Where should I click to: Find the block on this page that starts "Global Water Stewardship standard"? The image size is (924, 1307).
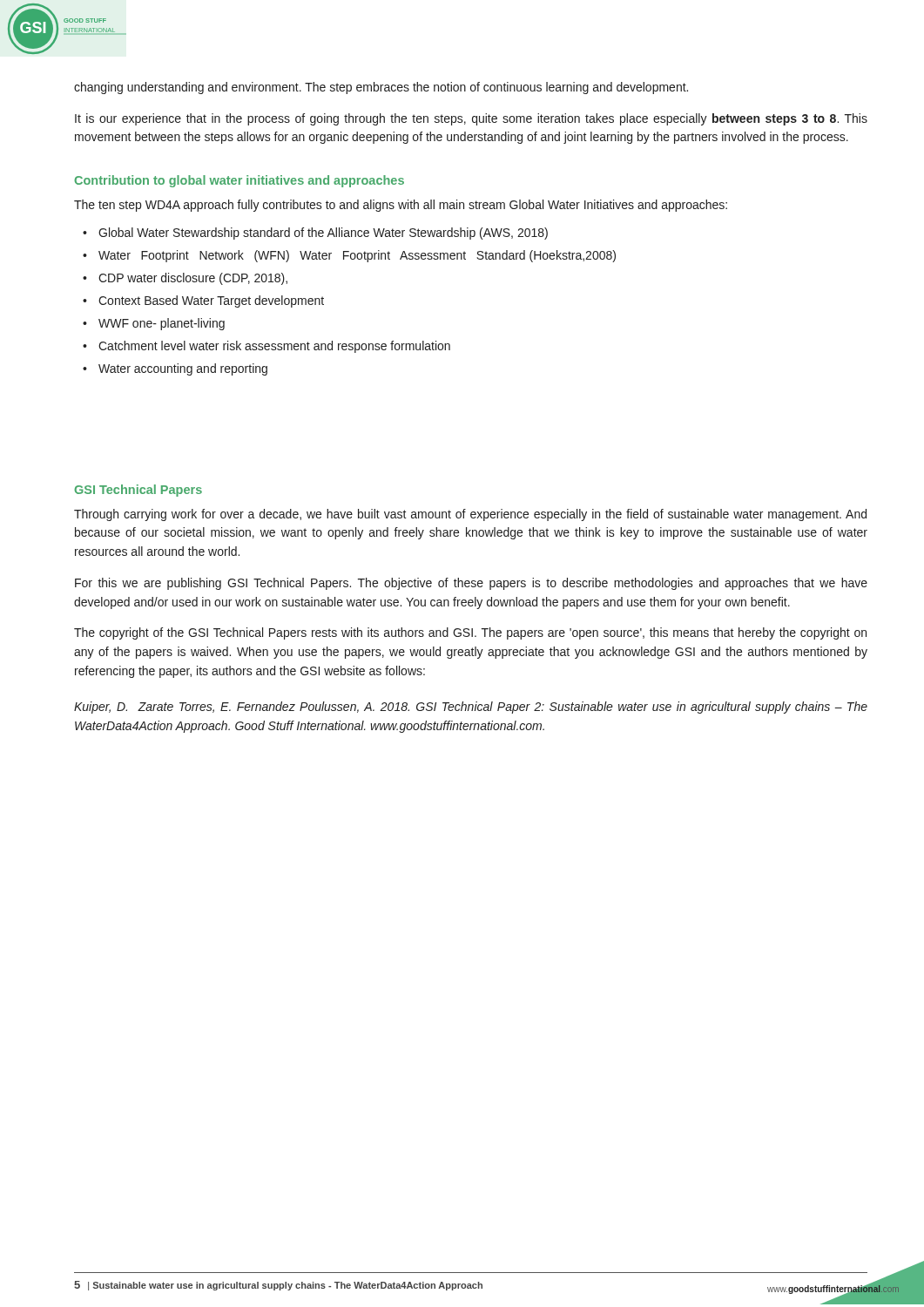coord(315,234)
